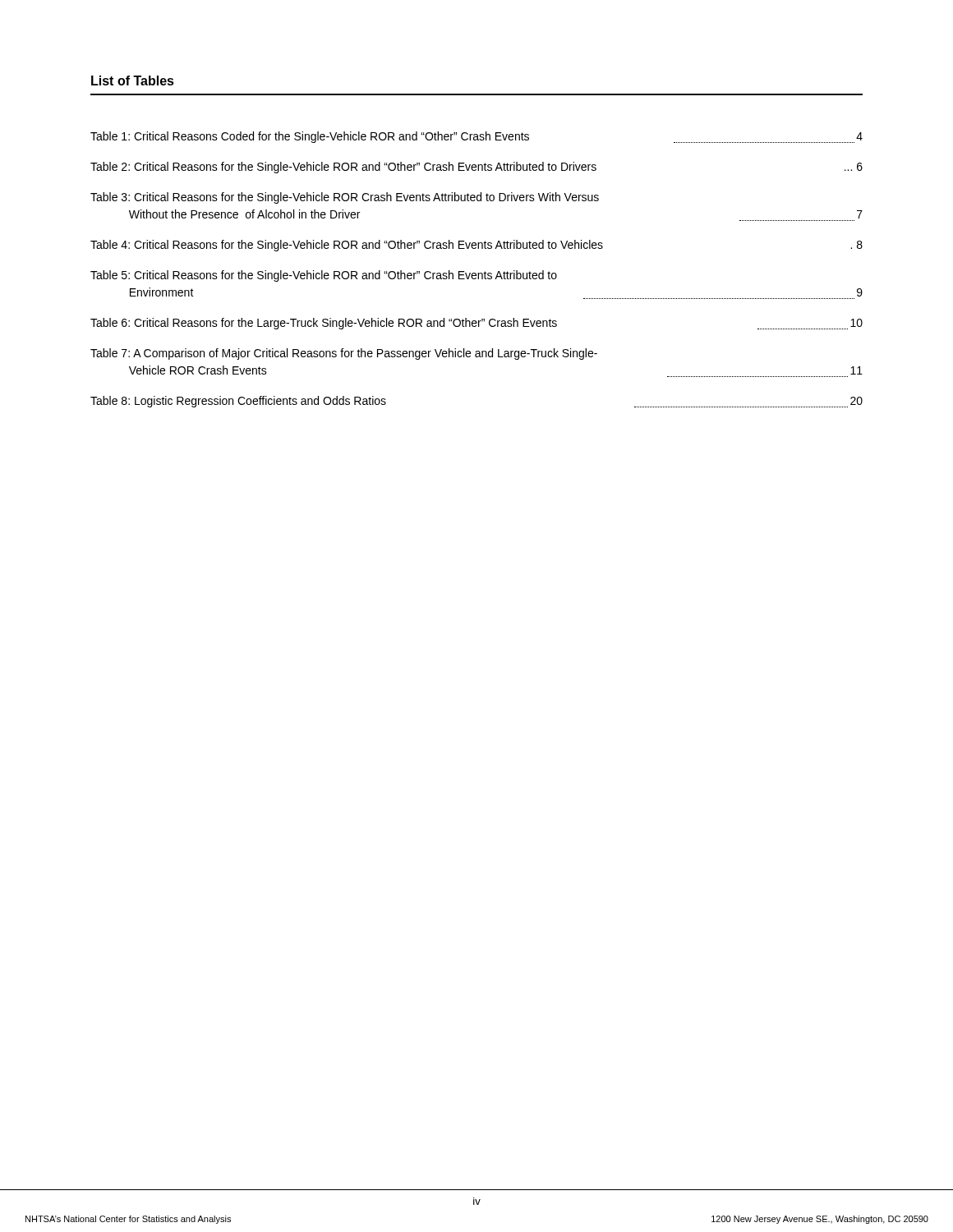Where does it say "List of Tables"?
This screenshot has height=1232, width=953.
point(132,81)
